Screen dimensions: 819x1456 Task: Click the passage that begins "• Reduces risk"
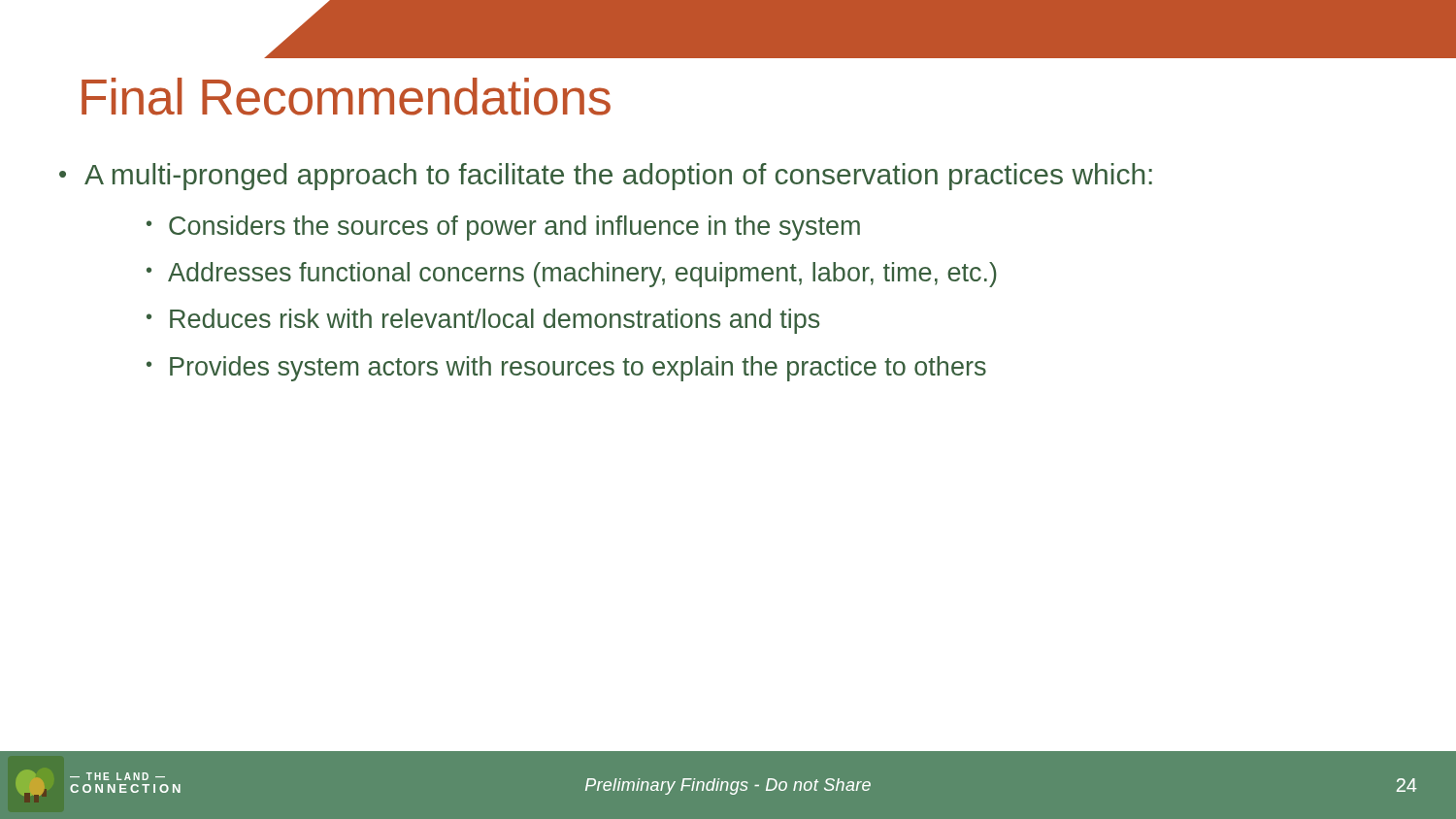click(483, 320)
